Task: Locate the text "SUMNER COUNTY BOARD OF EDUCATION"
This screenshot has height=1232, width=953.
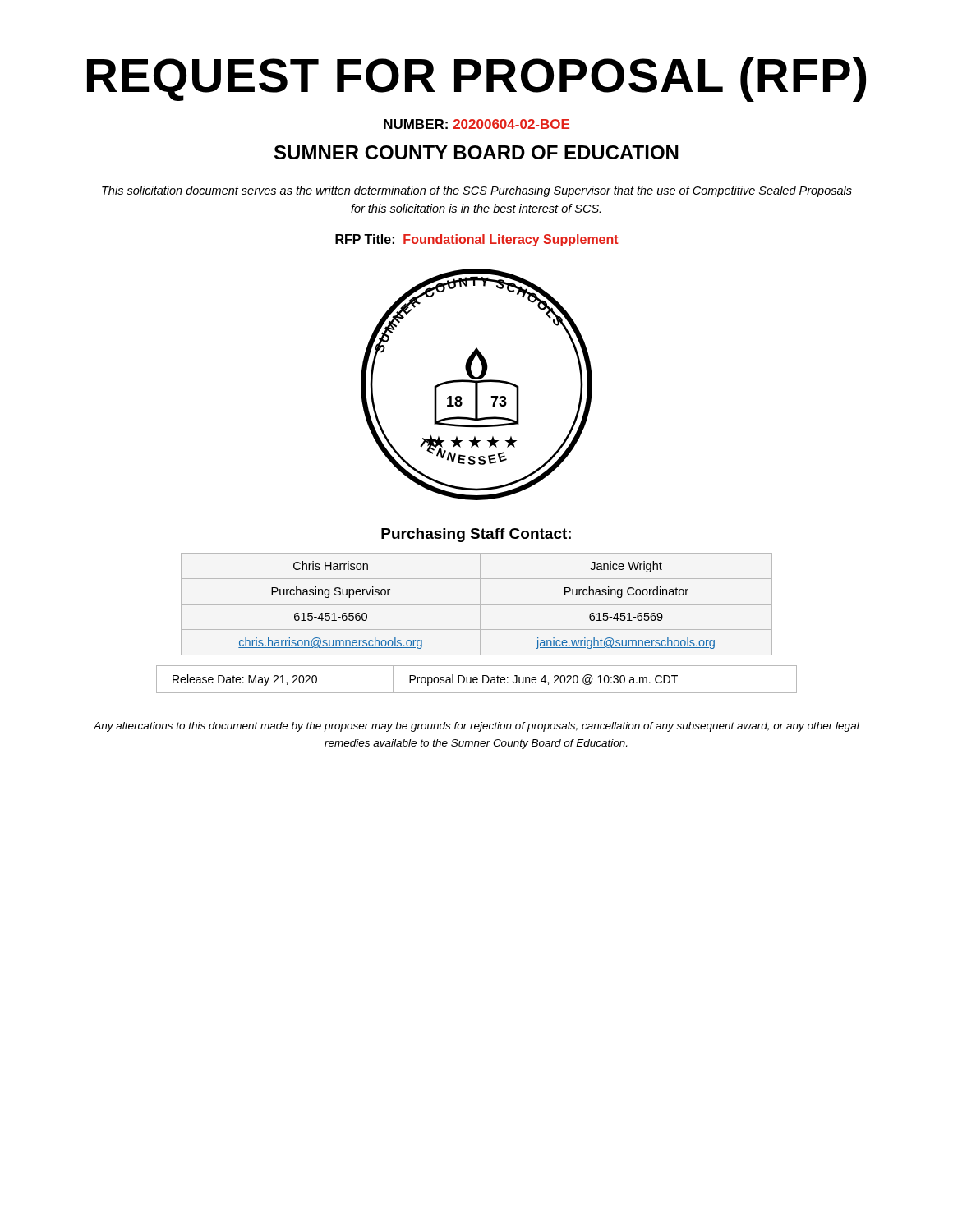Action: coord(476,152)
